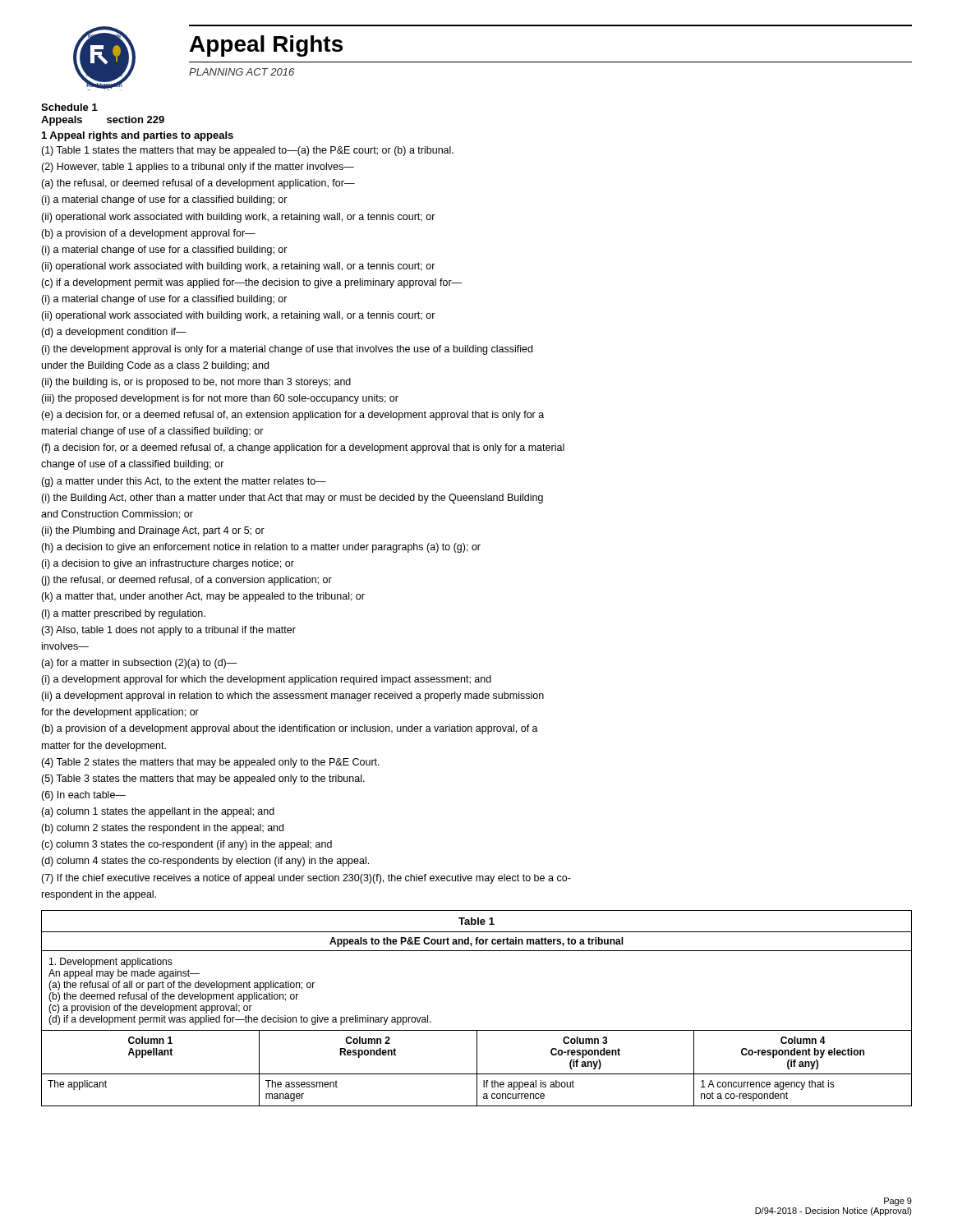This screenshot has height=1232, width=953.
Task: Find a table
Action: point(476,1008)
